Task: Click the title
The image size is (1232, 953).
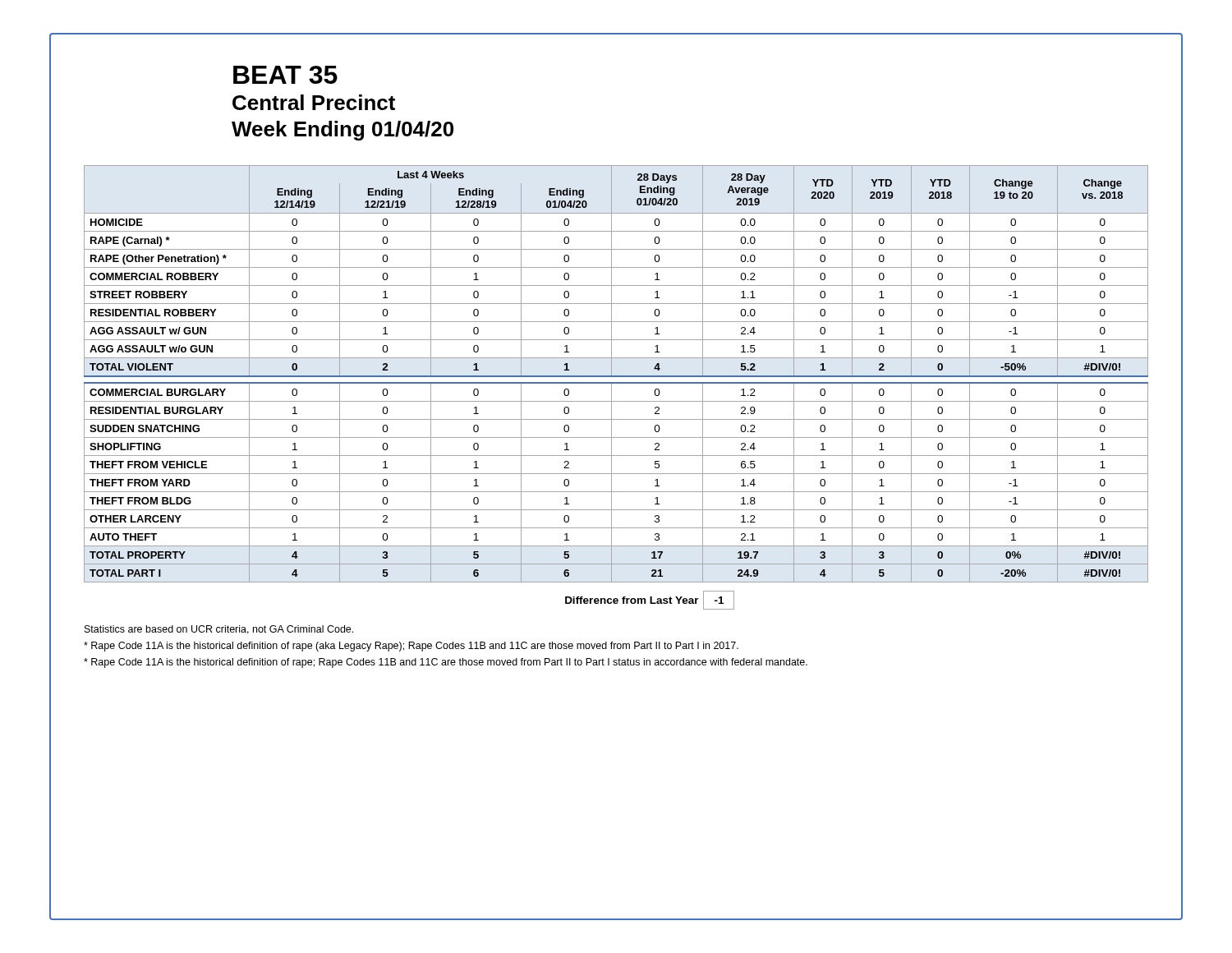Action: pos(690,101)
